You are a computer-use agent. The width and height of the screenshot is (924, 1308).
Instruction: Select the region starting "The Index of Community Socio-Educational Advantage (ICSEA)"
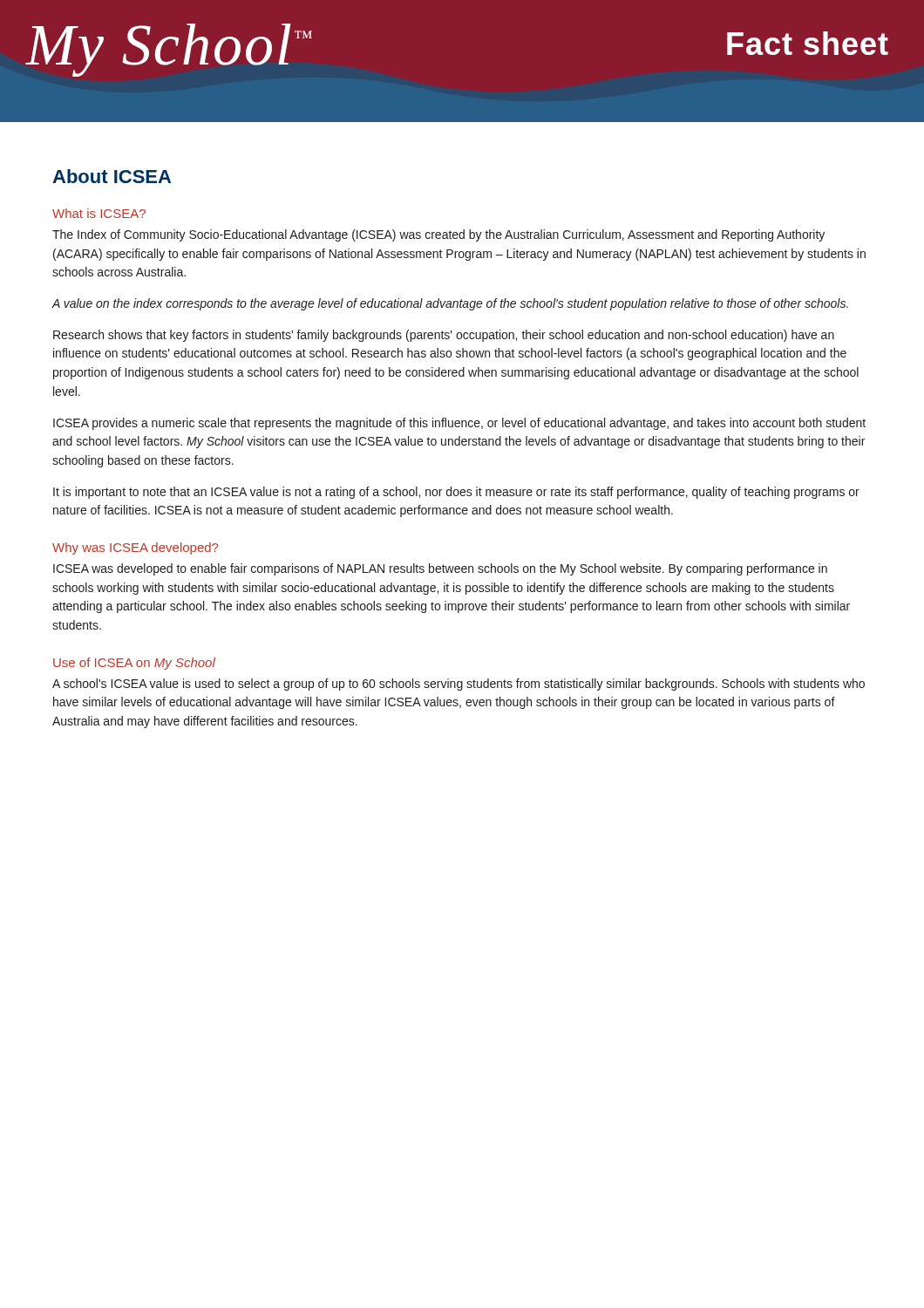[459, 253]
